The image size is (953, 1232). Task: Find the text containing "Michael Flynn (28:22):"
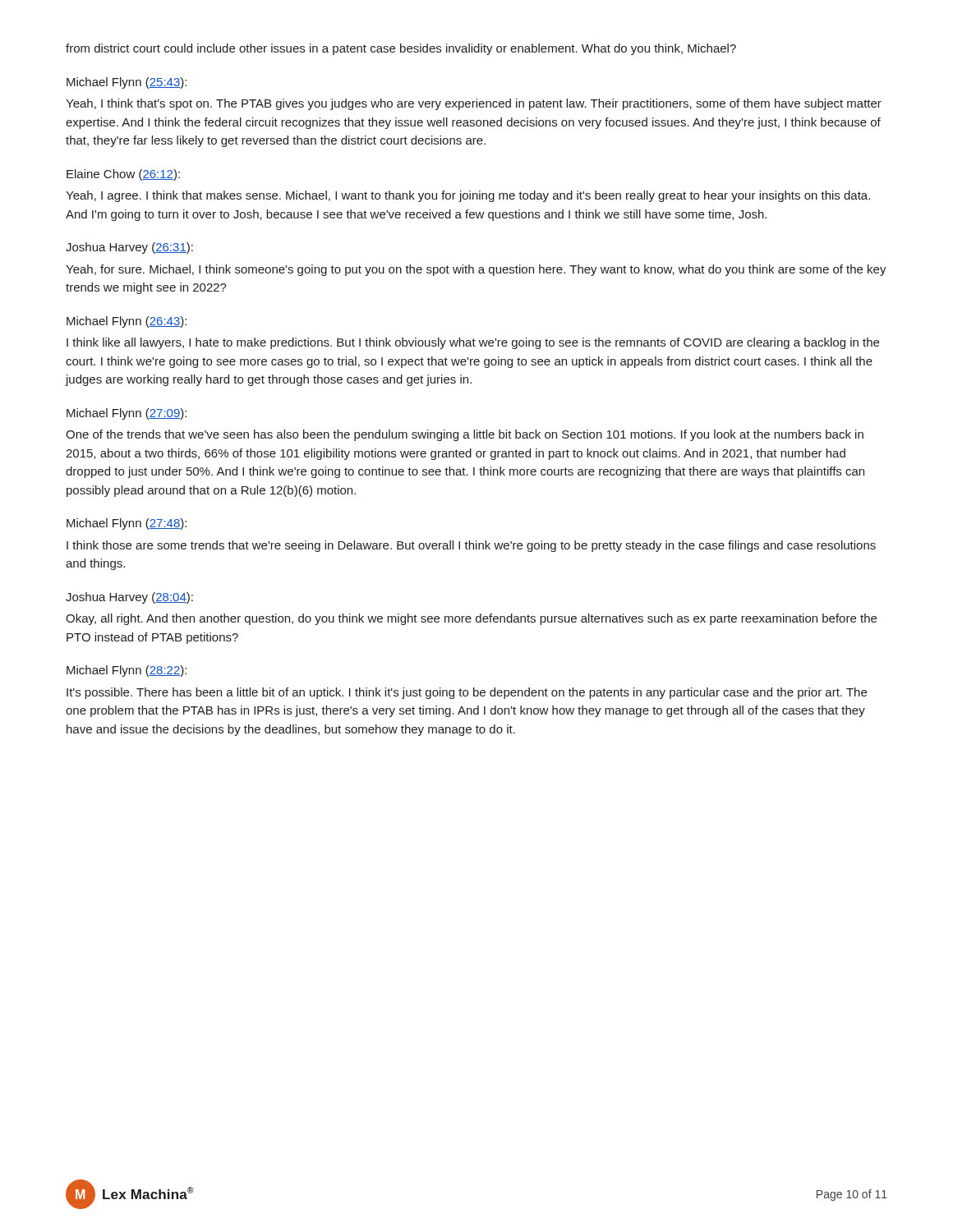click(127, 671)
